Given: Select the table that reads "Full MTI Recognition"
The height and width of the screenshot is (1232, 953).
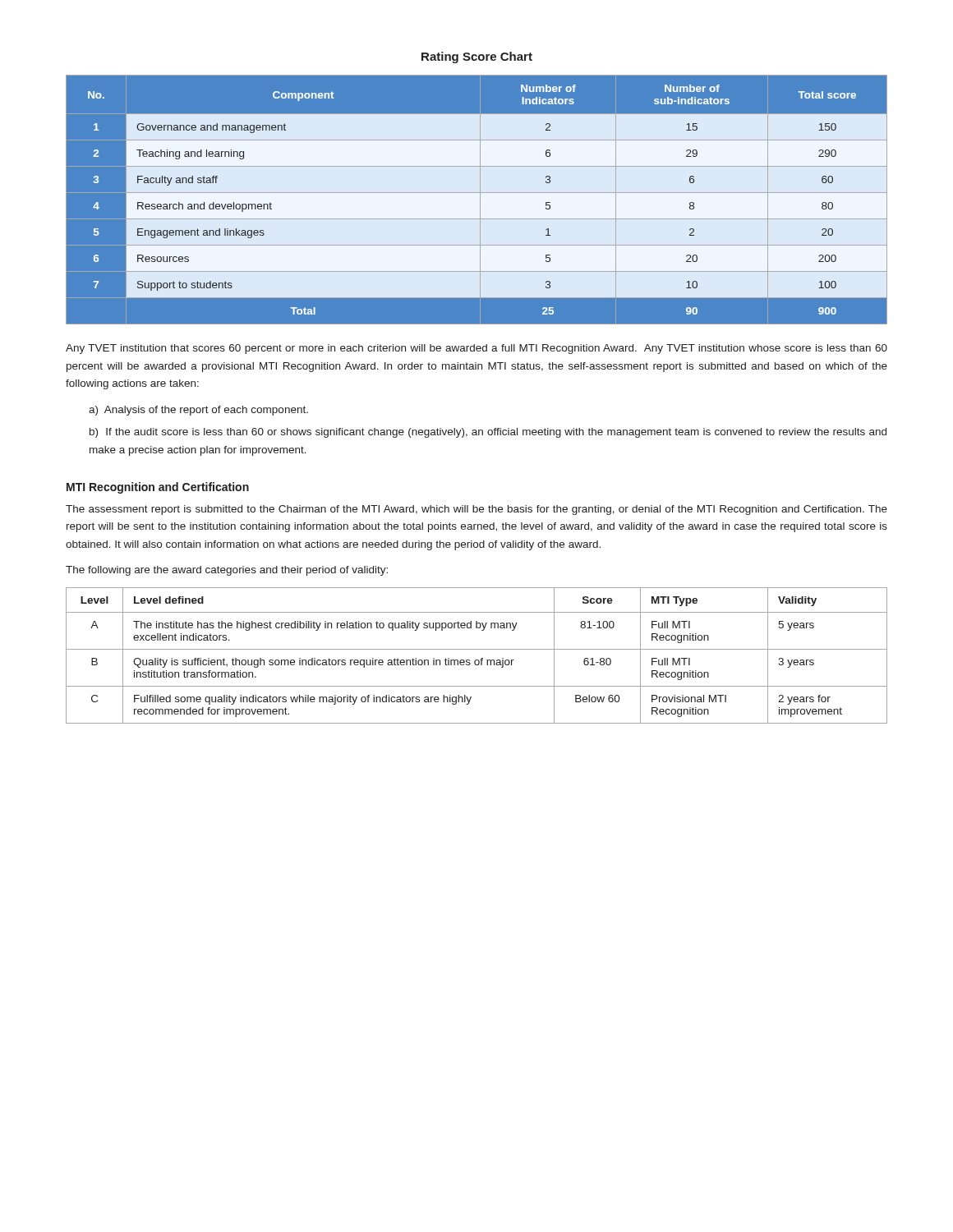Looking at the screenshot, I should coord(476,655).
